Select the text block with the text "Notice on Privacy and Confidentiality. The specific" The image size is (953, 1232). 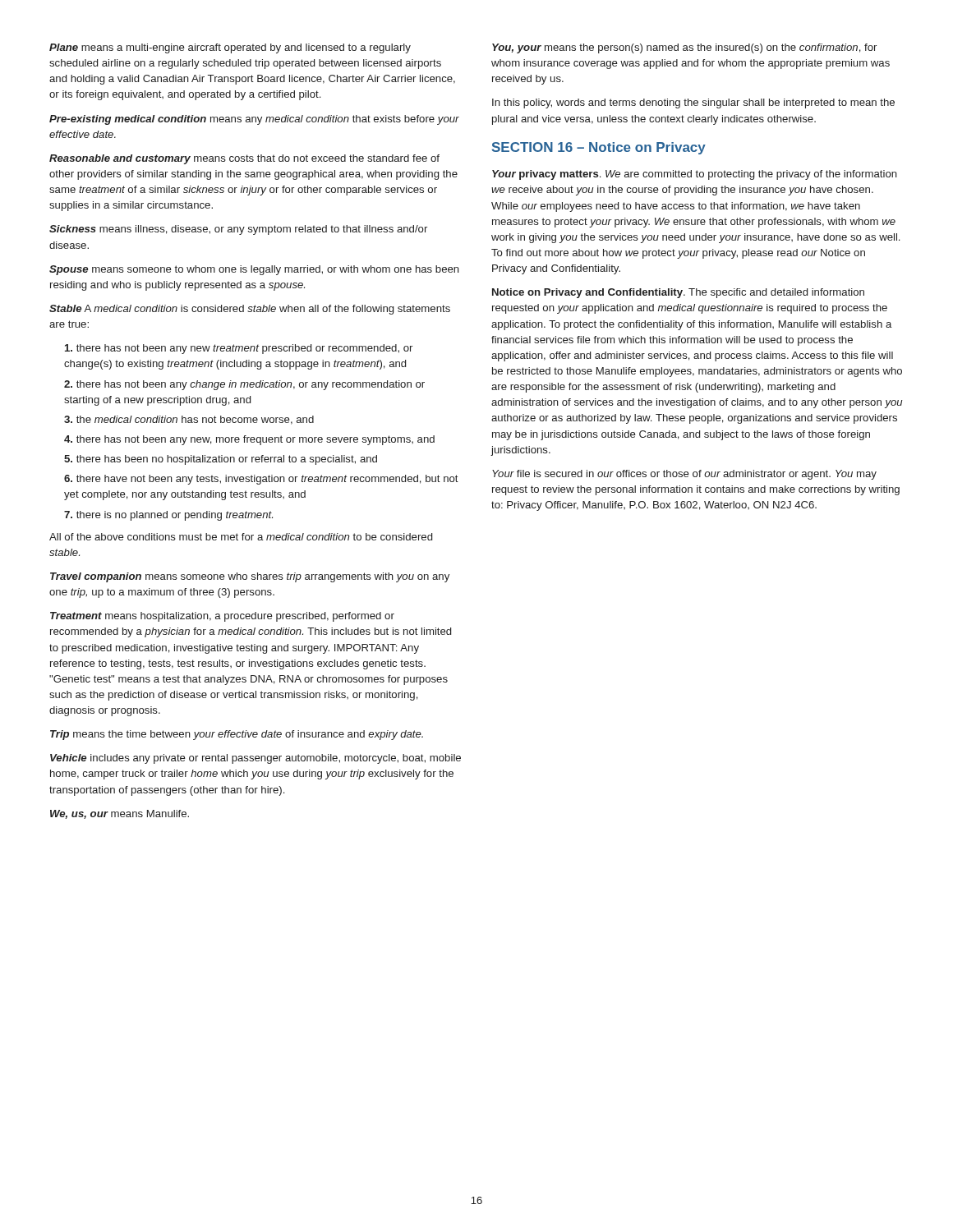coord(698,371)
